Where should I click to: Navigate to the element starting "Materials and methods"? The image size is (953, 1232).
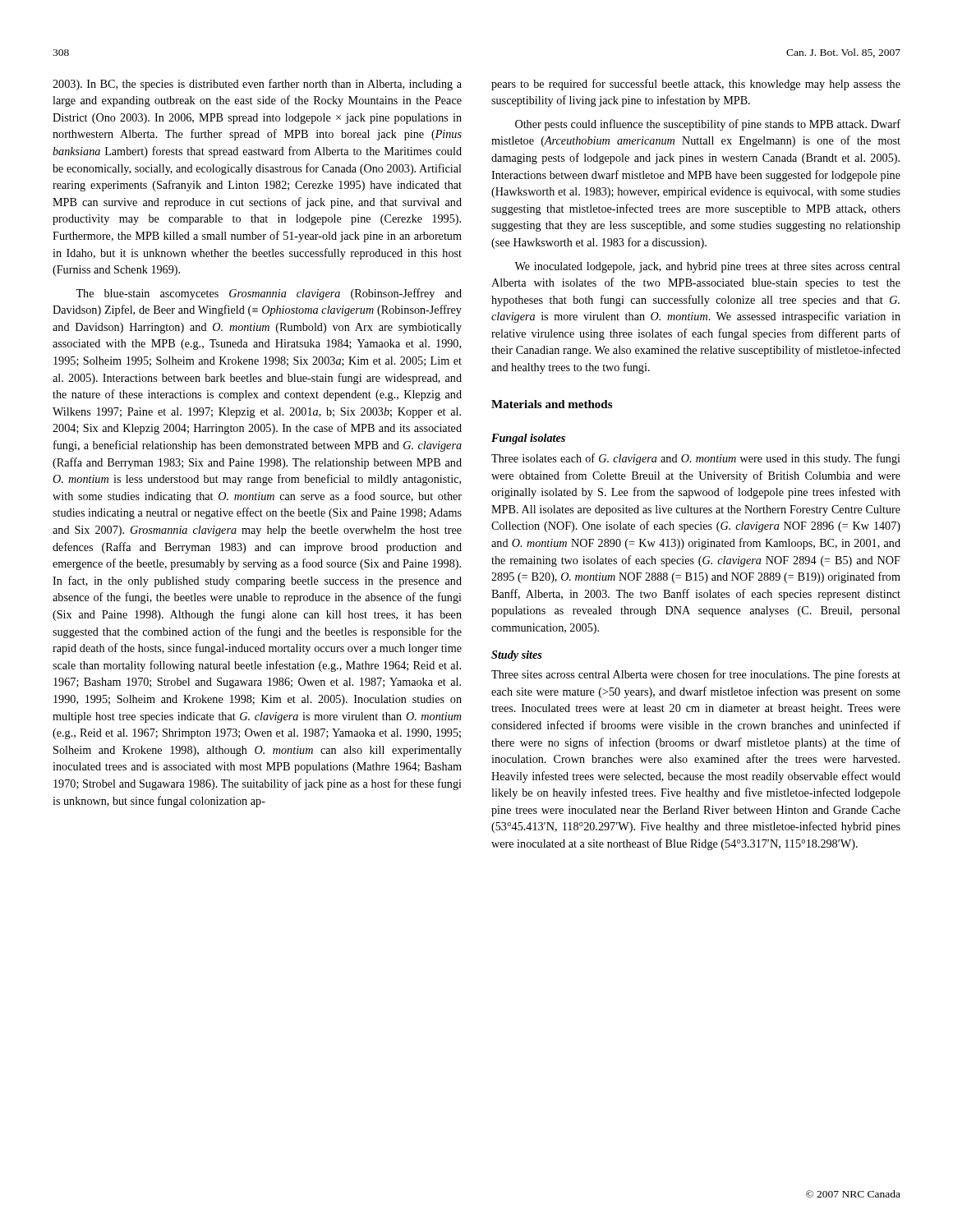tap(552, 404)
